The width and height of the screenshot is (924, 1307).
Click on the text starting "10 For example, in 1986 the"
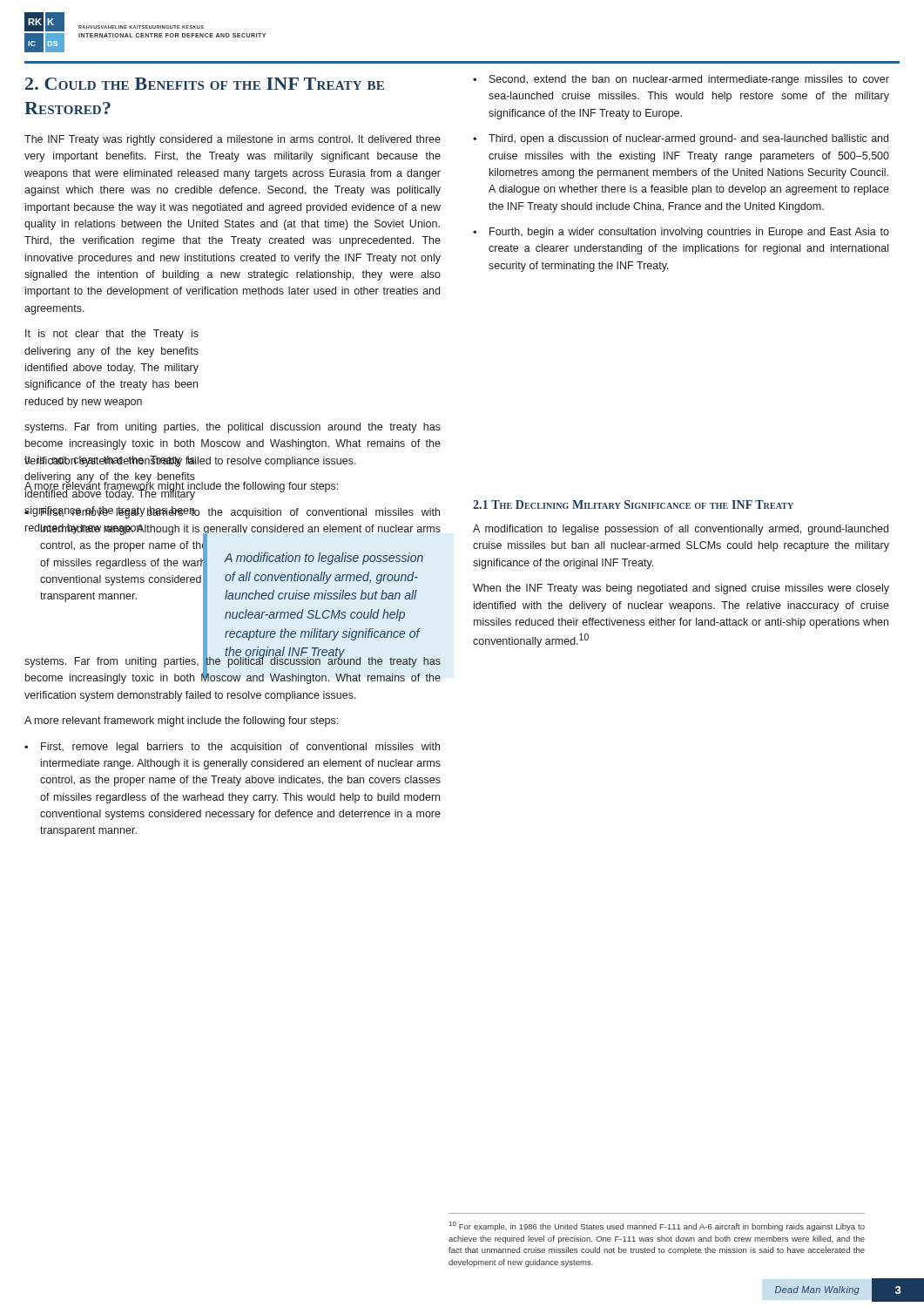[x=657, y=1243]
